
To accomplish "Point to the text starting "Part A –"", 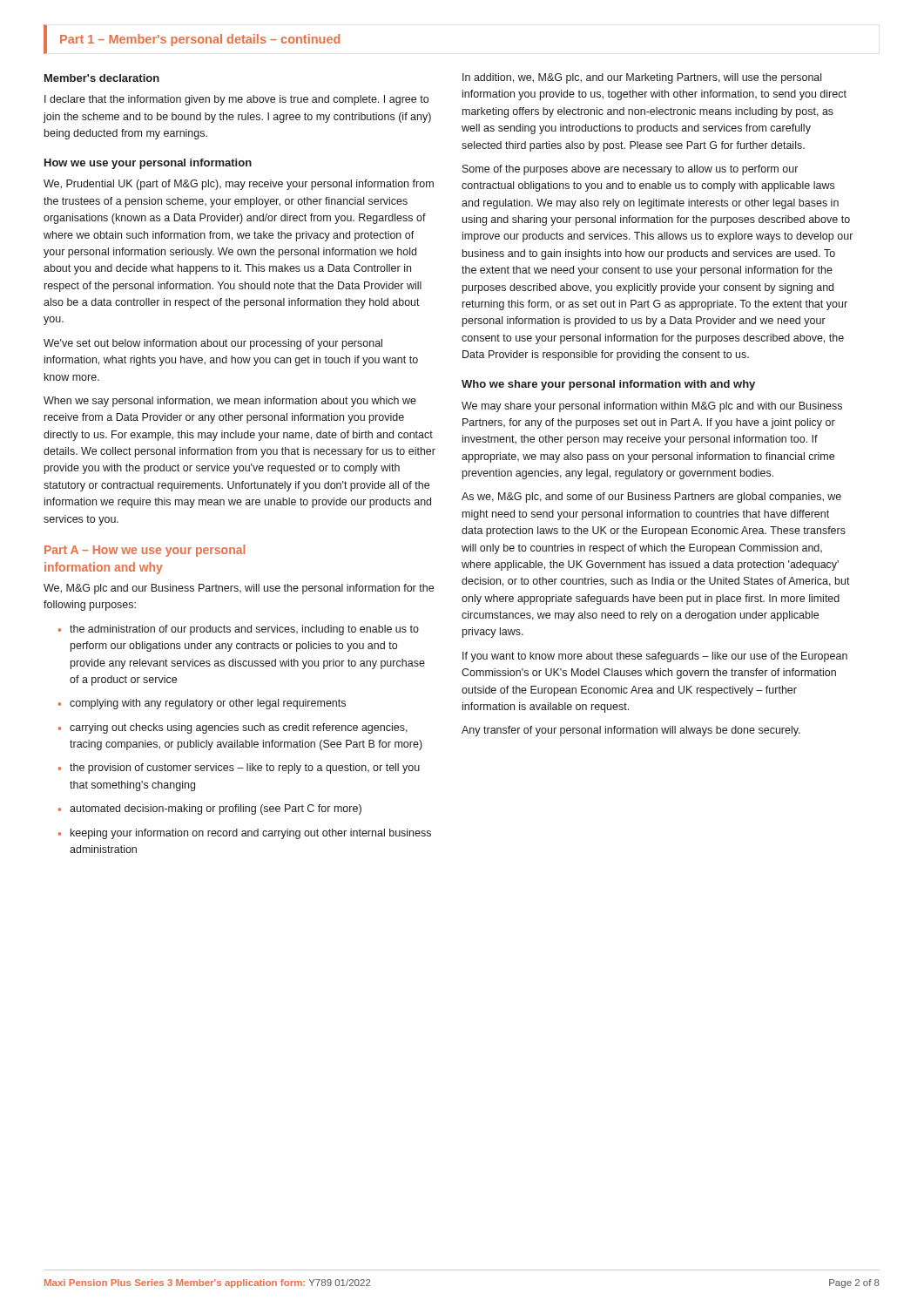I will click(x=240, y=559).
